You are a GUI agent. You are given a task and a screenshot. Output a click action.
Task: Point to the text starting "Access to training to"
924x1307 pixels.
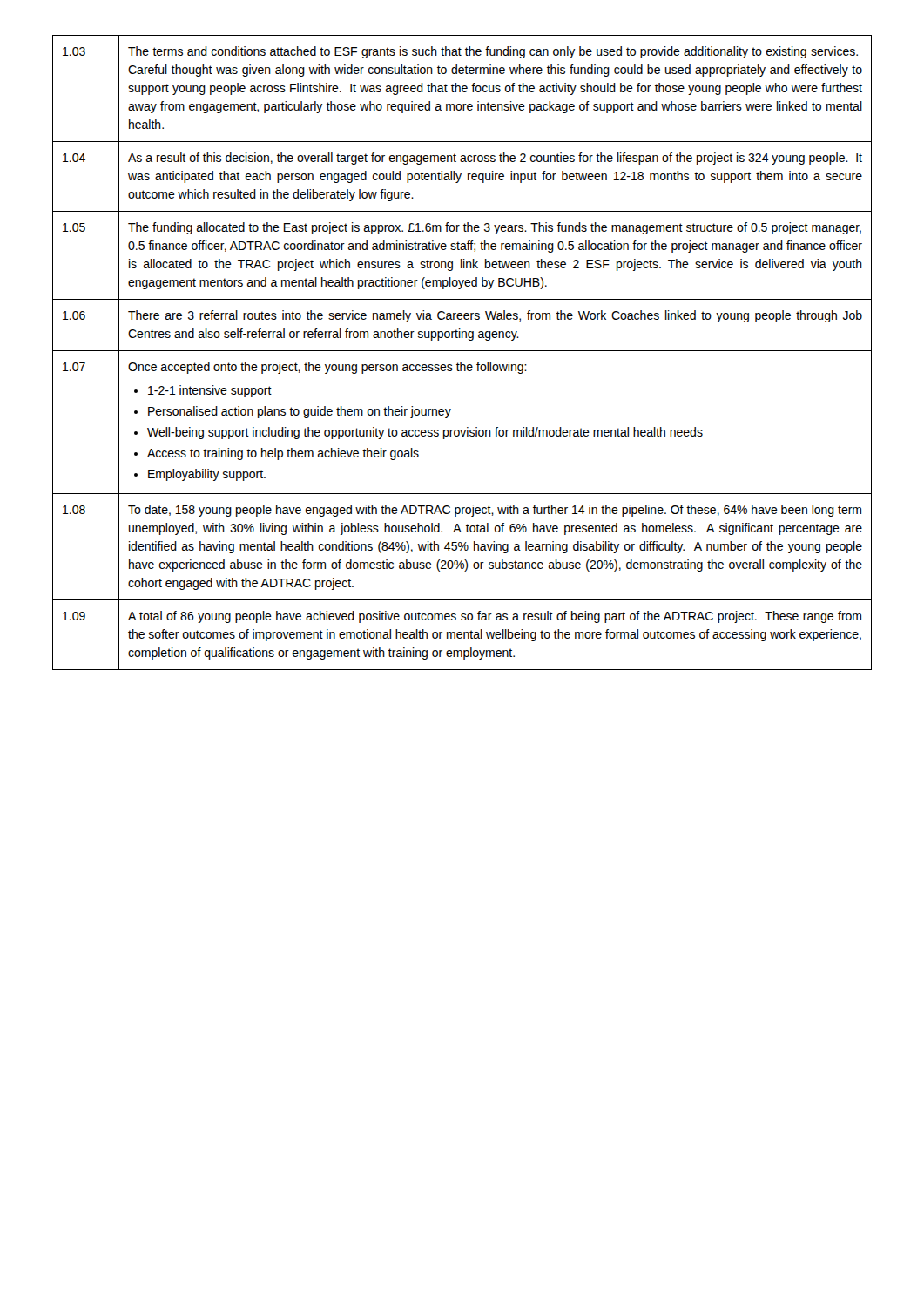[x=283, y=453]
